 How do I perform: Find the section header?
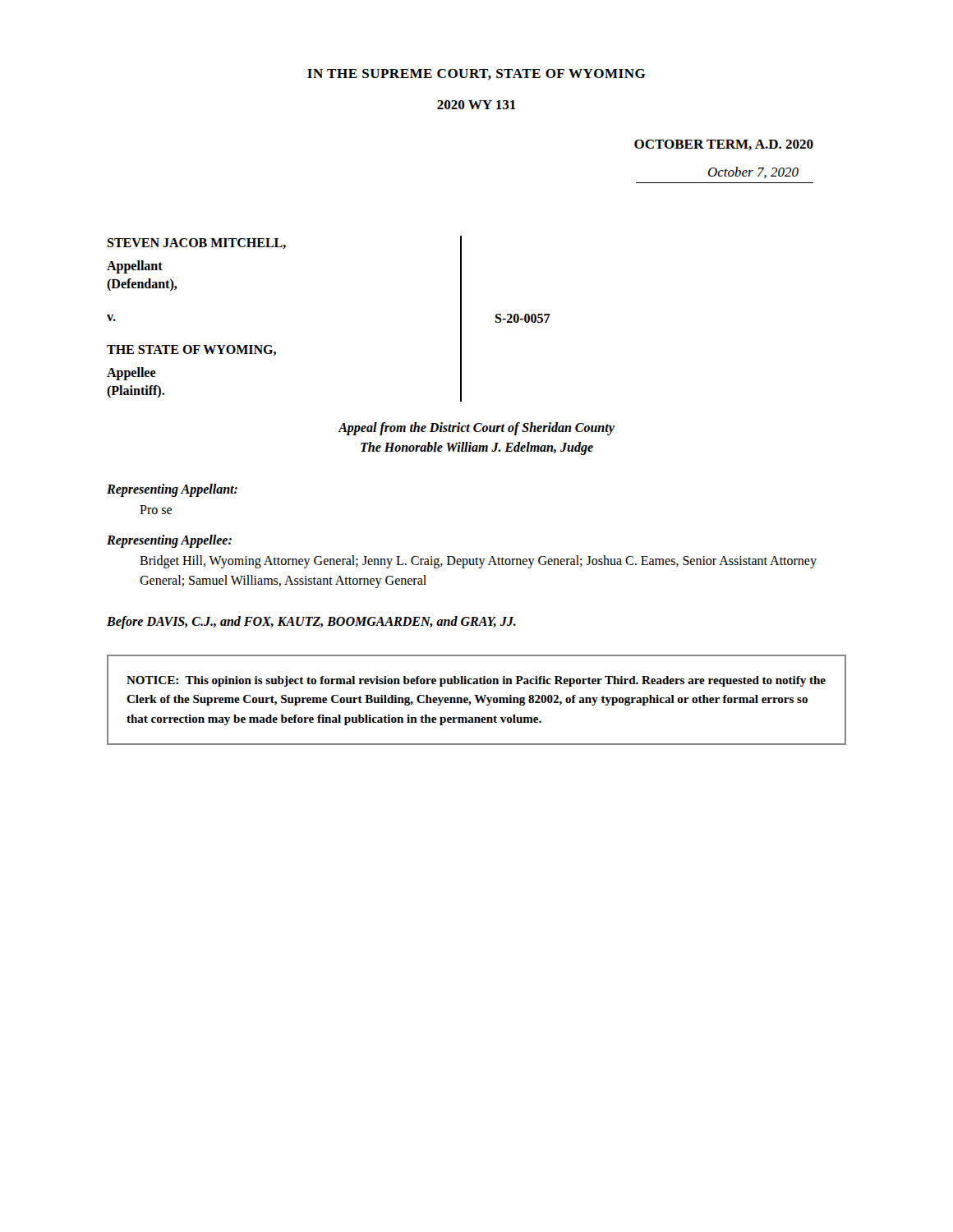724,144
